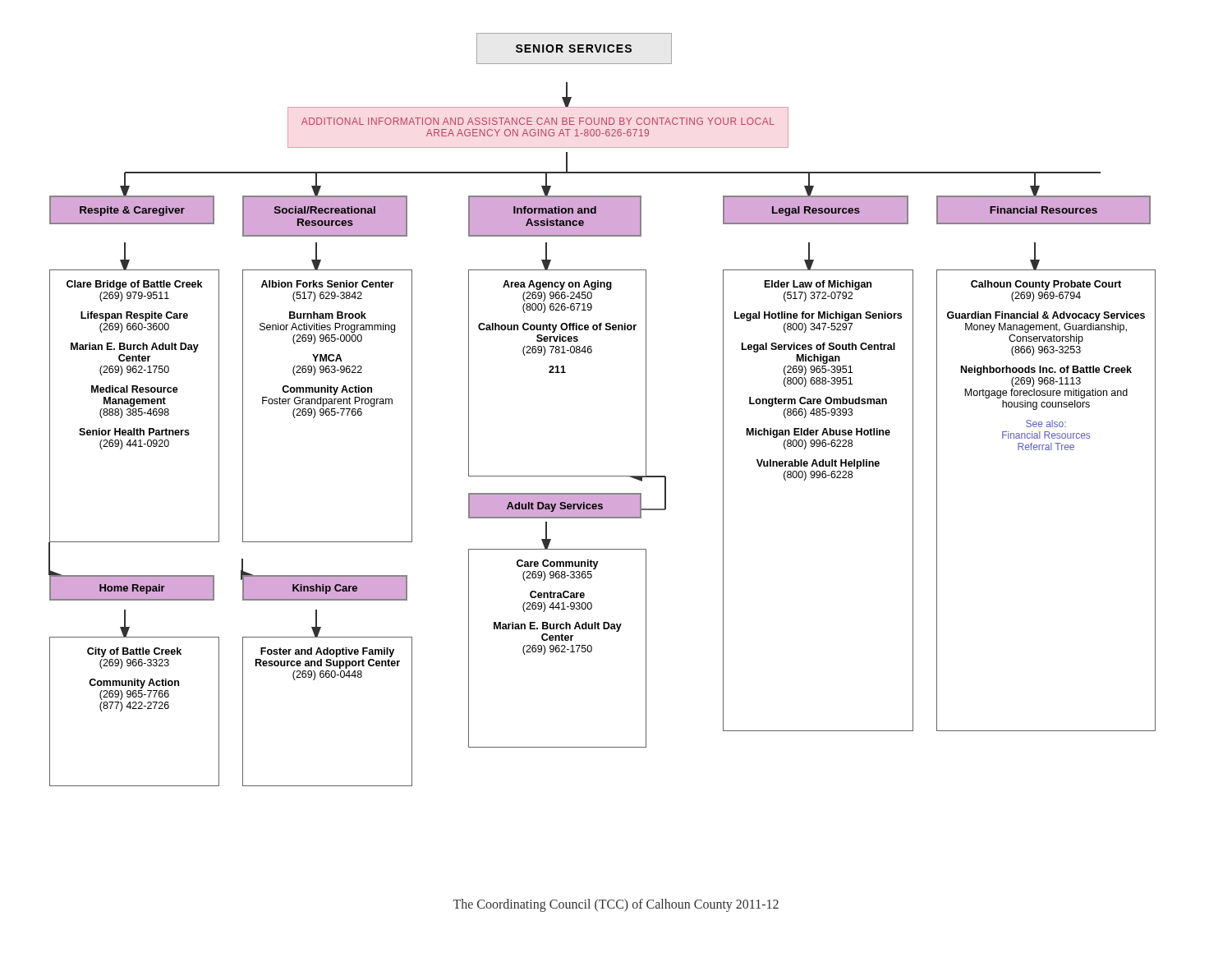Screen dimensions: 953x1232
Task: Select the text block containing "Foster and Adoptive Family Resource and"
Action: point(327,663)
